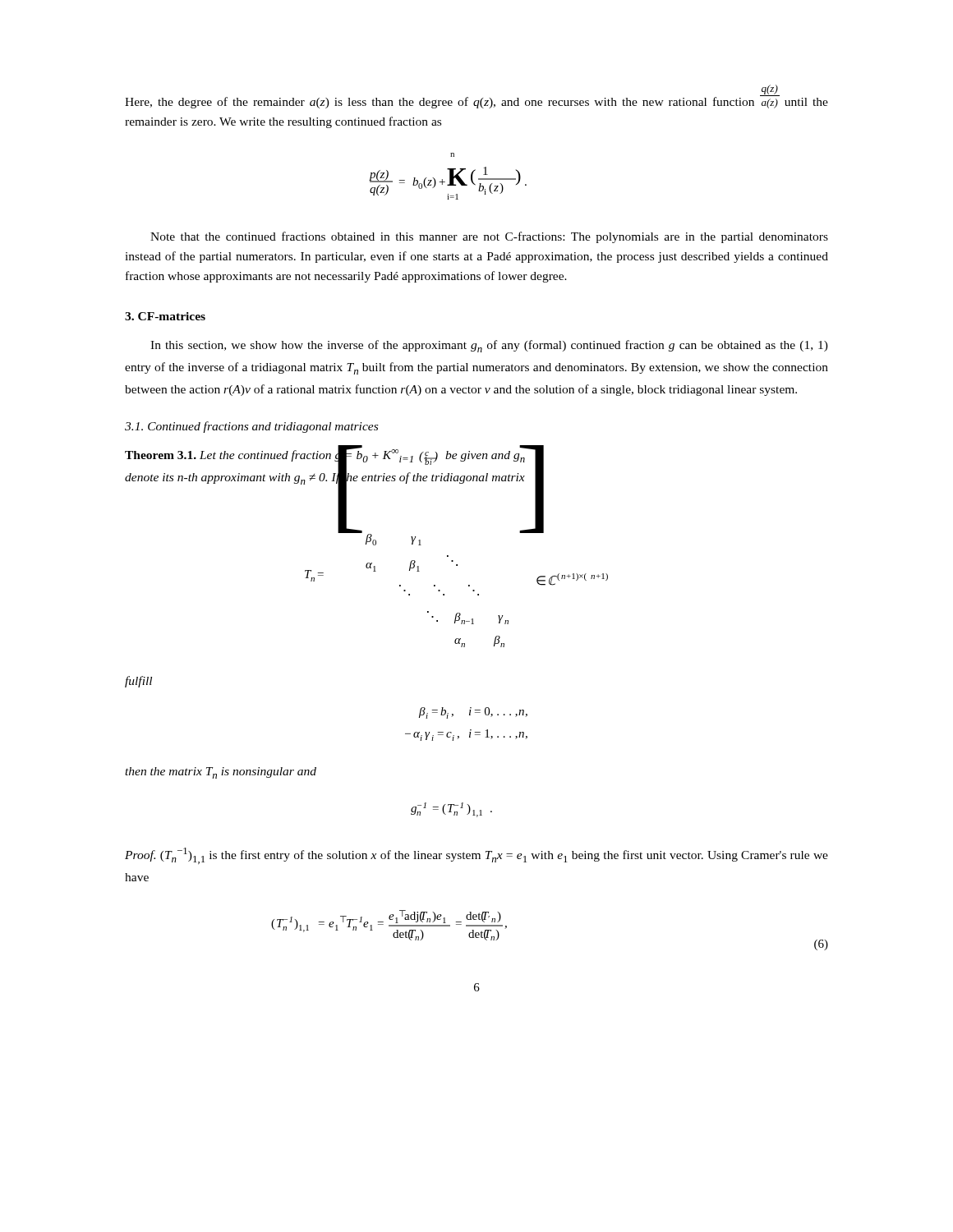
Task: Select the text block starting "3. CF-matrices"
Action: (165, 316)
